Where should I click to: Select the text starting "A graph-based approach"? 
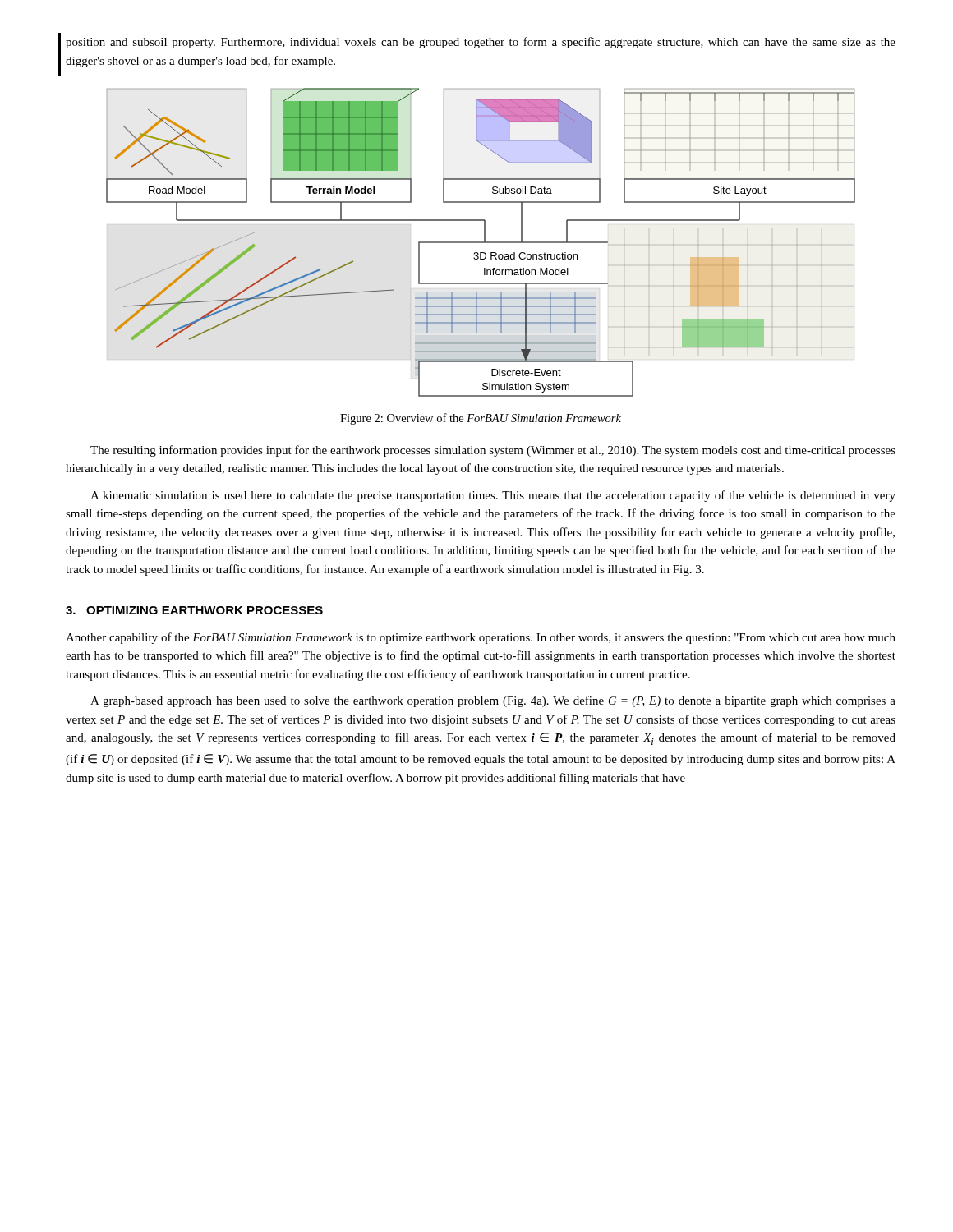481,739
